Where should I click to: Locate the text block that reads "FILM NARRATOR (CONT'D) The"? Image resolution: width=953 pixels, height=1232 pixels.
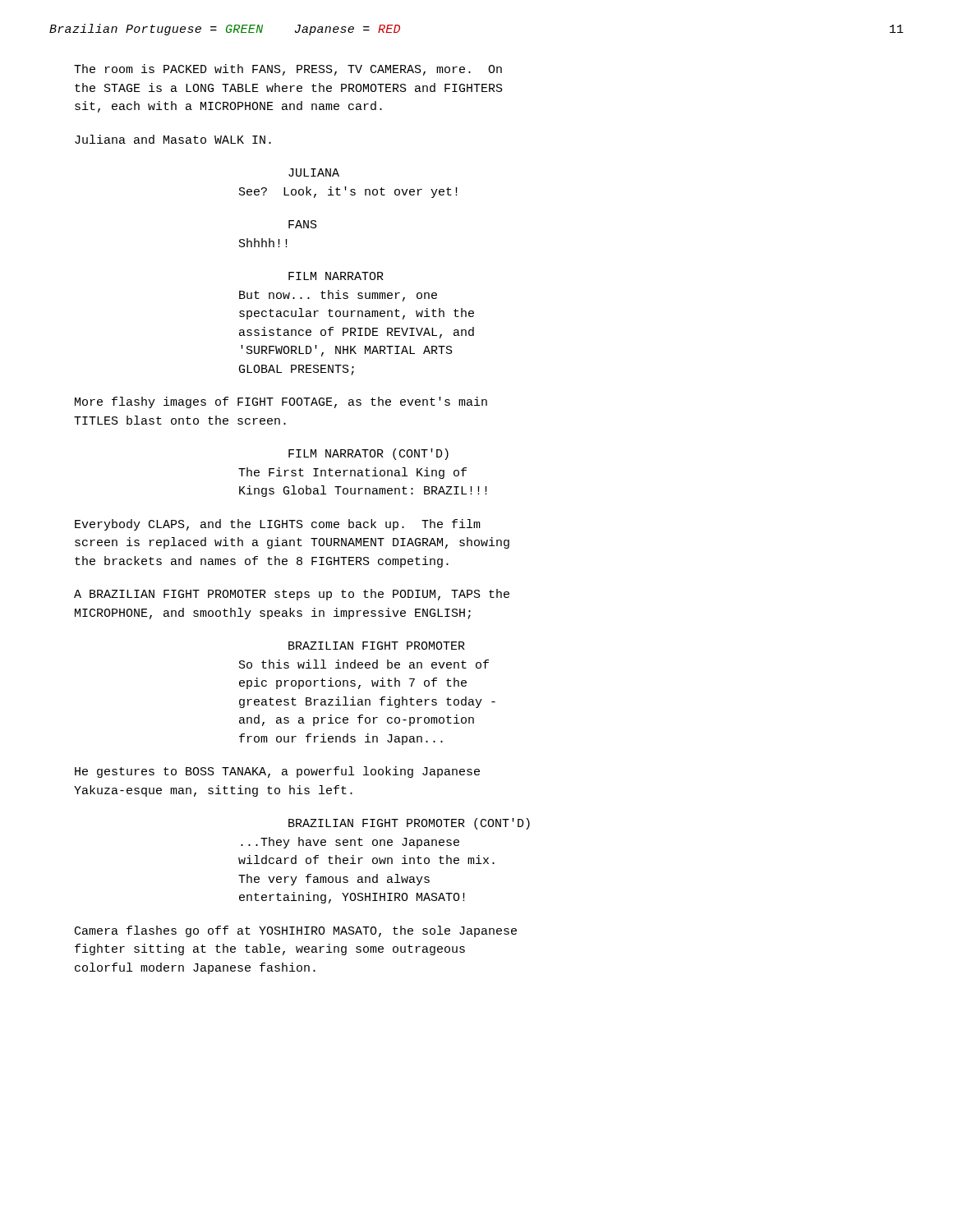tap(368, 454)
